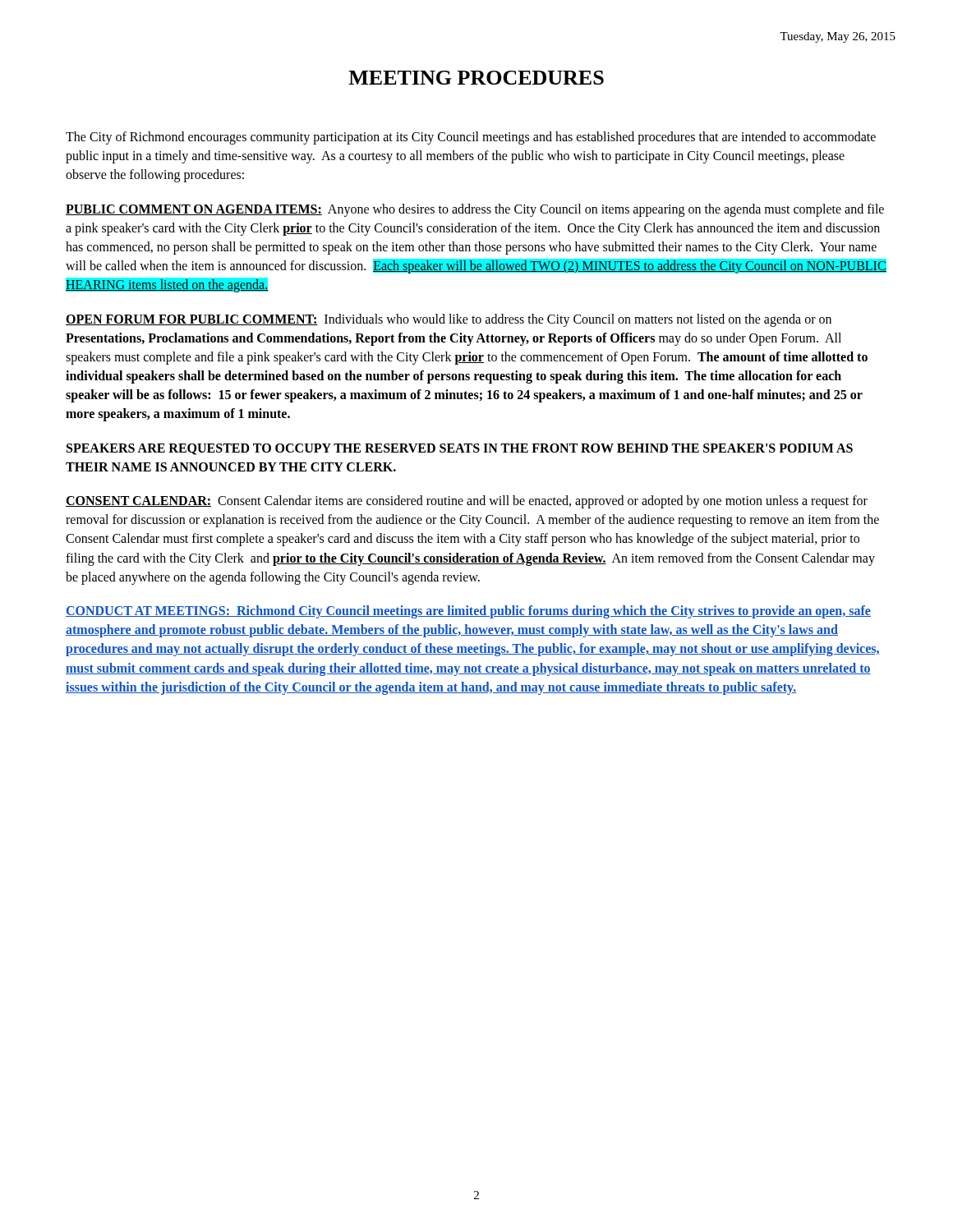
Task: Locate the region starting "MEETING PROCEDURES"
Action: pos(476,78)
